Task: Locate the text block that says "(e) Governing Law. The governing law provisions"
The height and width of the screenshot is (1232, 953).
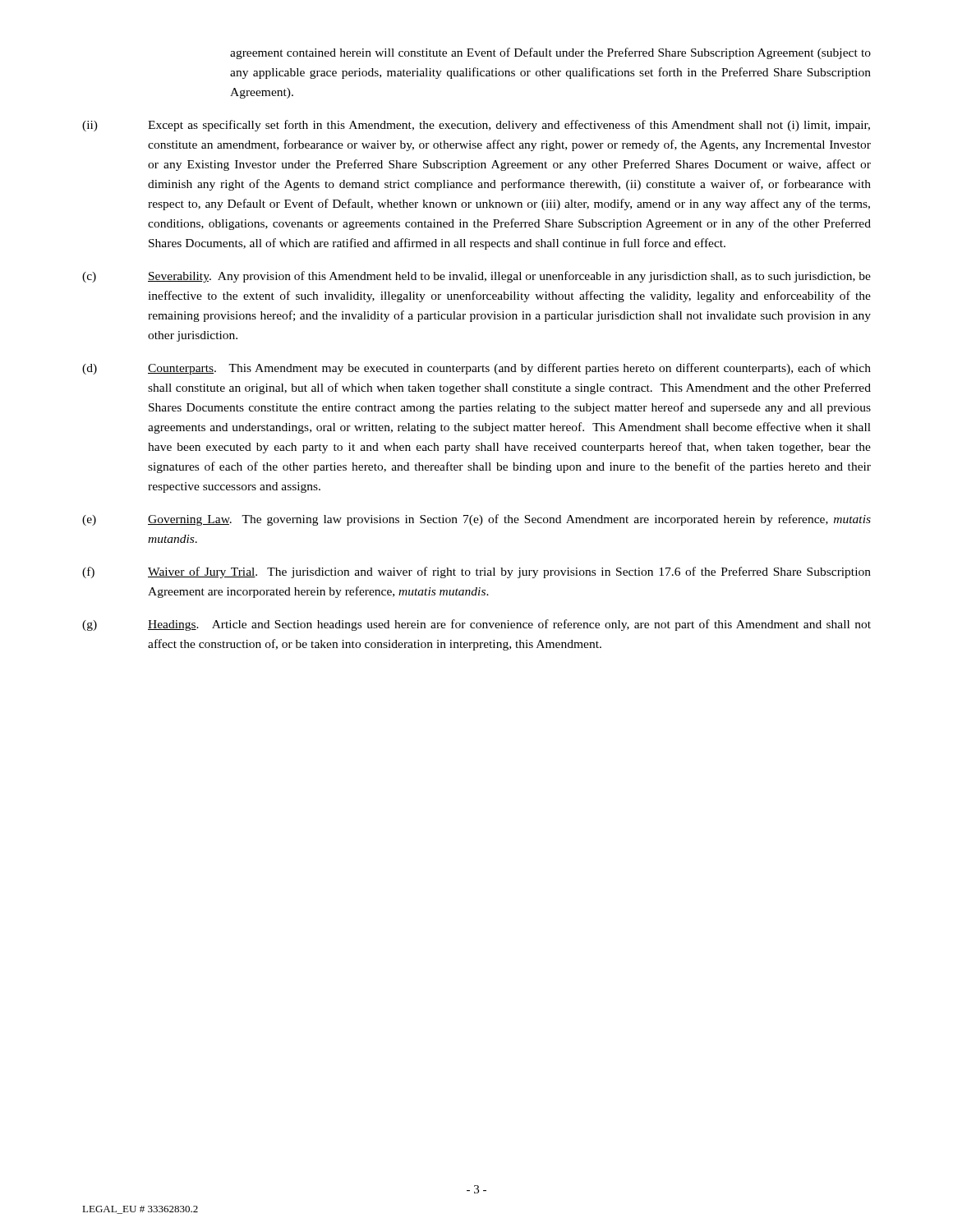Action: (x=476, y=529)
